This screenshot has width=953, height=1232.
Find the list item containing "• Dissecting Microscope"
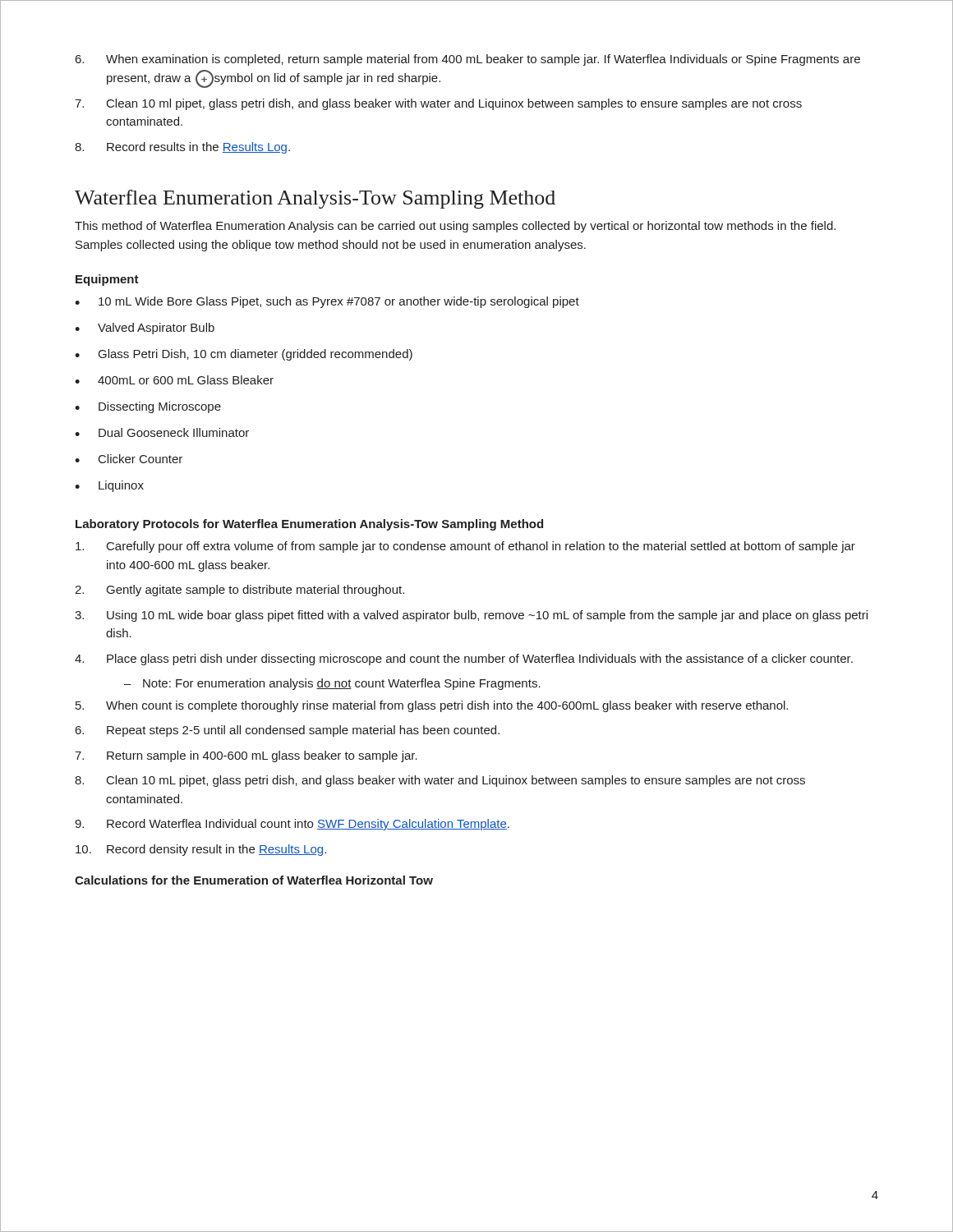[x=148, y=409]
